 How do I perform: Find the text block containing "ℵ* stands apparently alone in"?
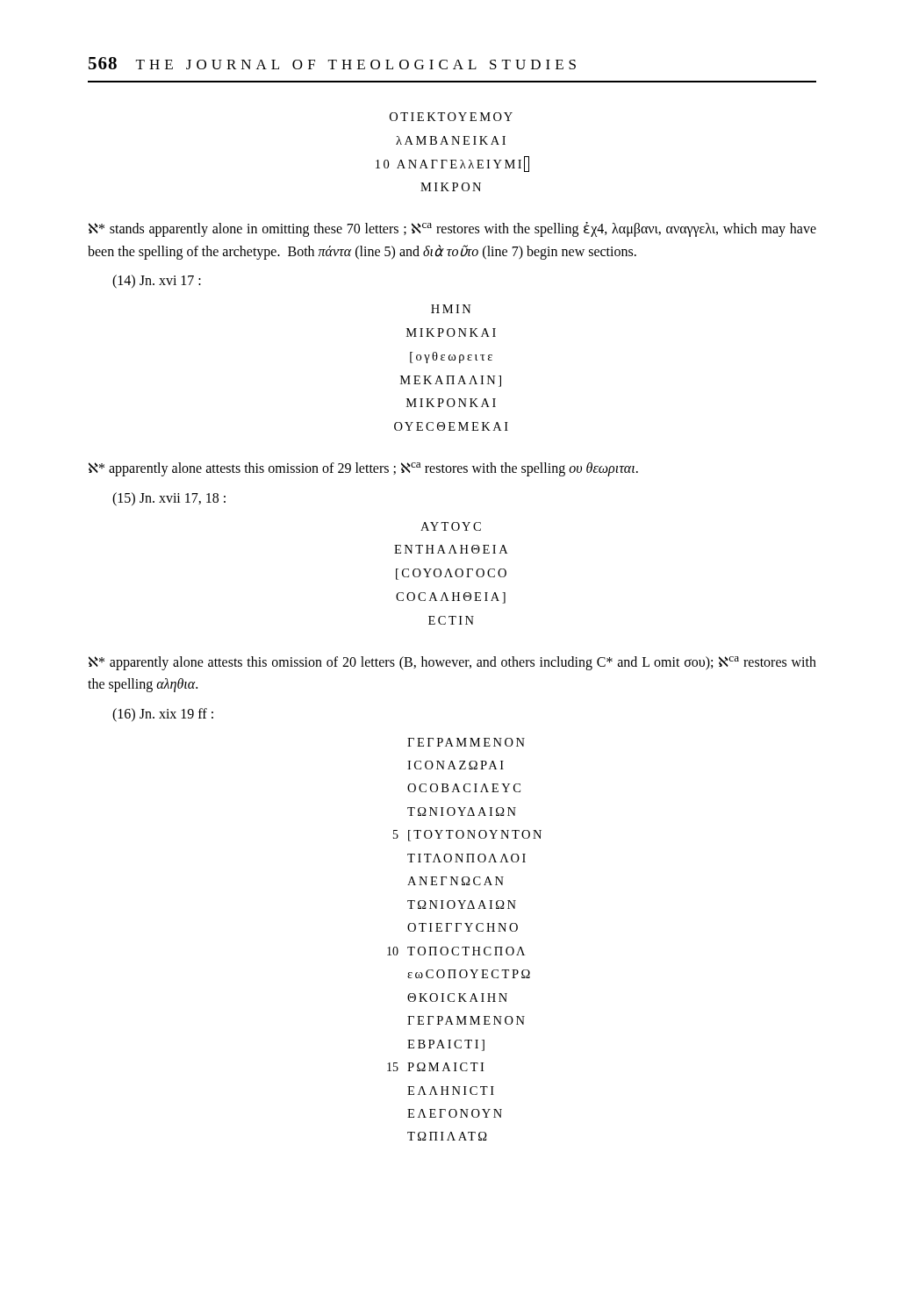pyautogui.click(x=452, y=238)
